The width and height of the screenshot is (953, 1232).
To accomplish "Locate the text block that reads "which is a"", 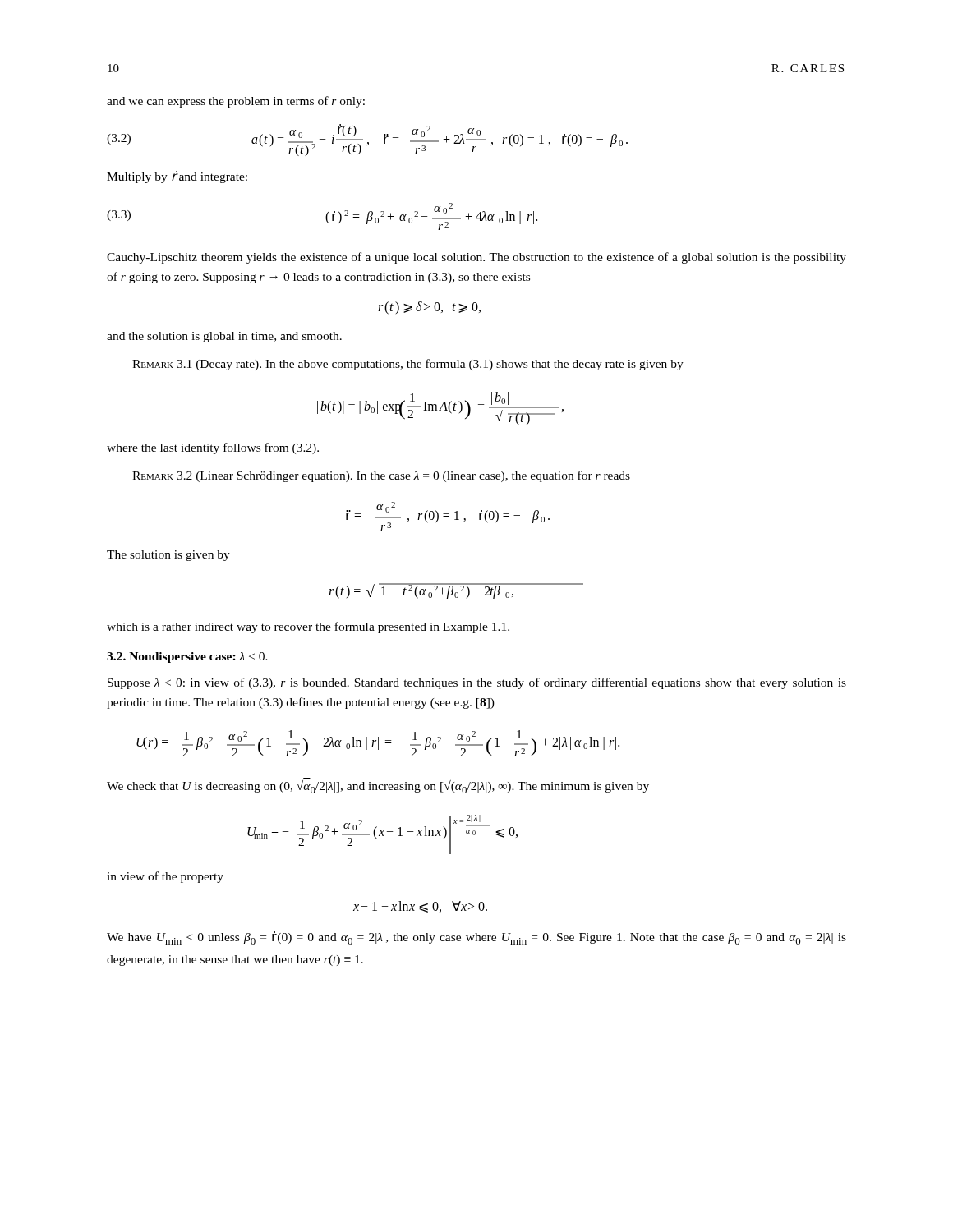I will click(476, 627).
